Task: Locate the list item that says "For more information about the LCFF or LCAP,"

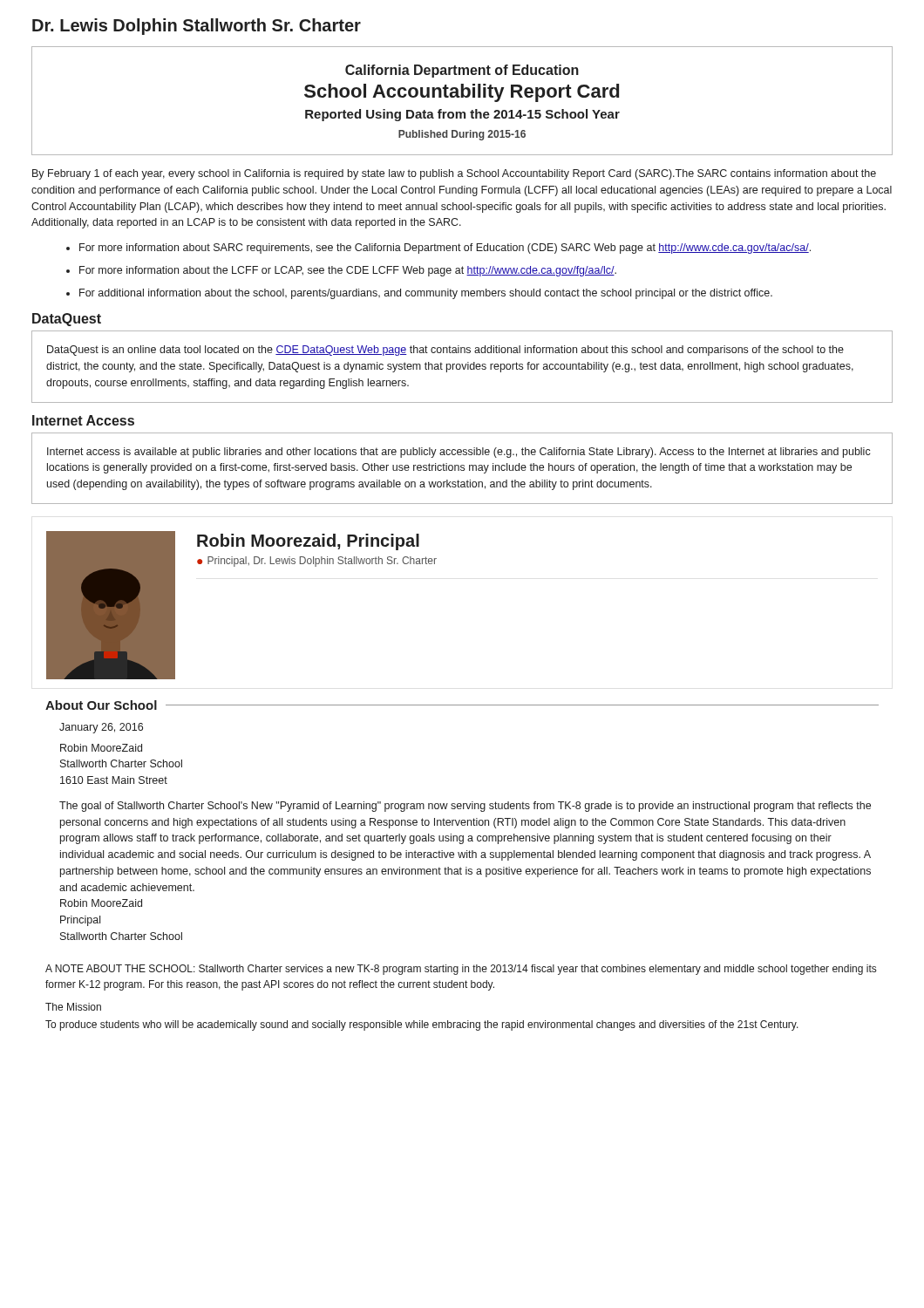Action: pyautogui.click(x=348, y=270)
